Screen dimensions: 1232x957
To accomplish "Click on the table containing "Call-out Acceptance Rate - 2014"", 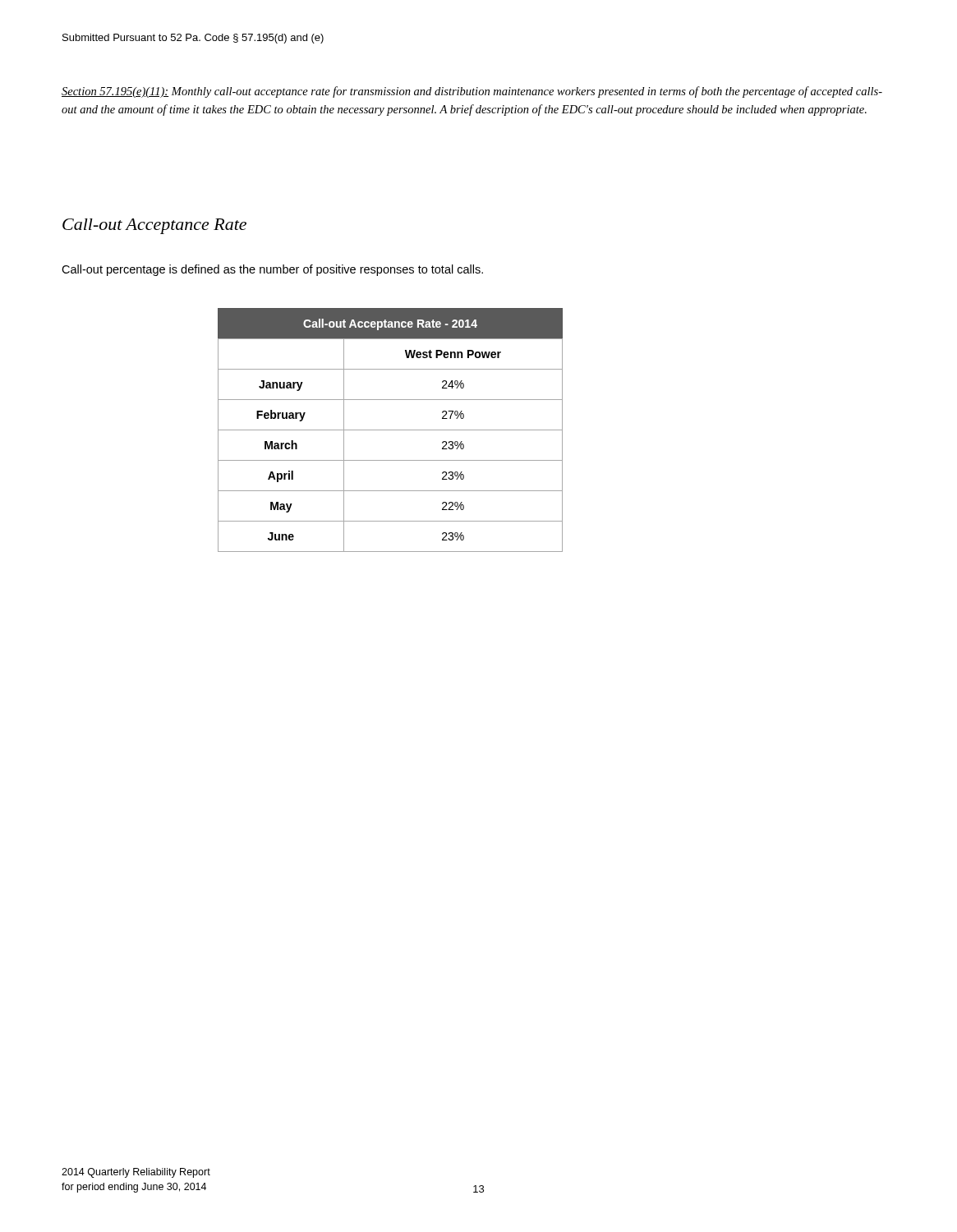I will [390, 430].
